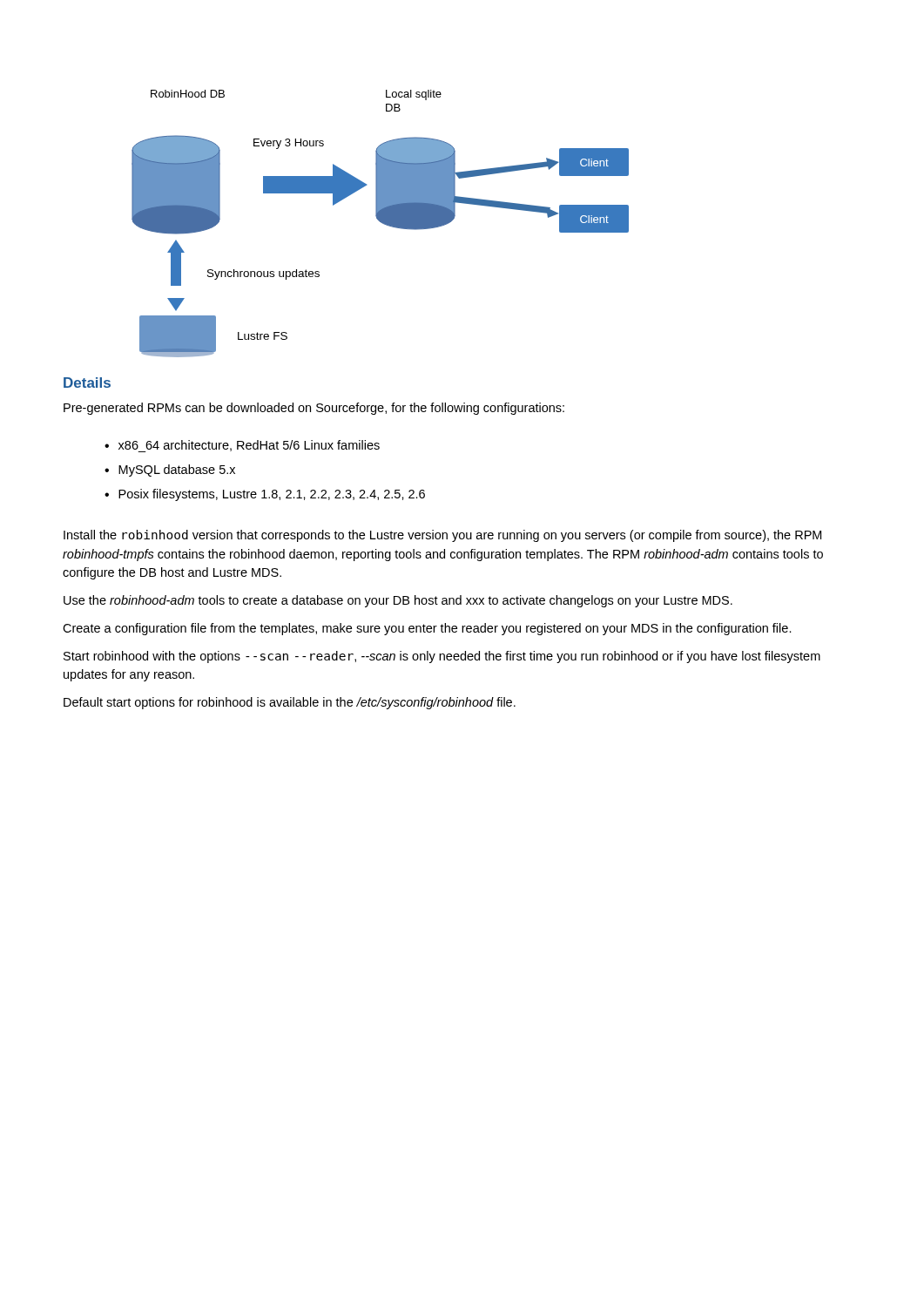
Task: Select the element starting "Pre-generated RPMs can be downloaded on Sourceforge,"
Action: coord(314,408)
